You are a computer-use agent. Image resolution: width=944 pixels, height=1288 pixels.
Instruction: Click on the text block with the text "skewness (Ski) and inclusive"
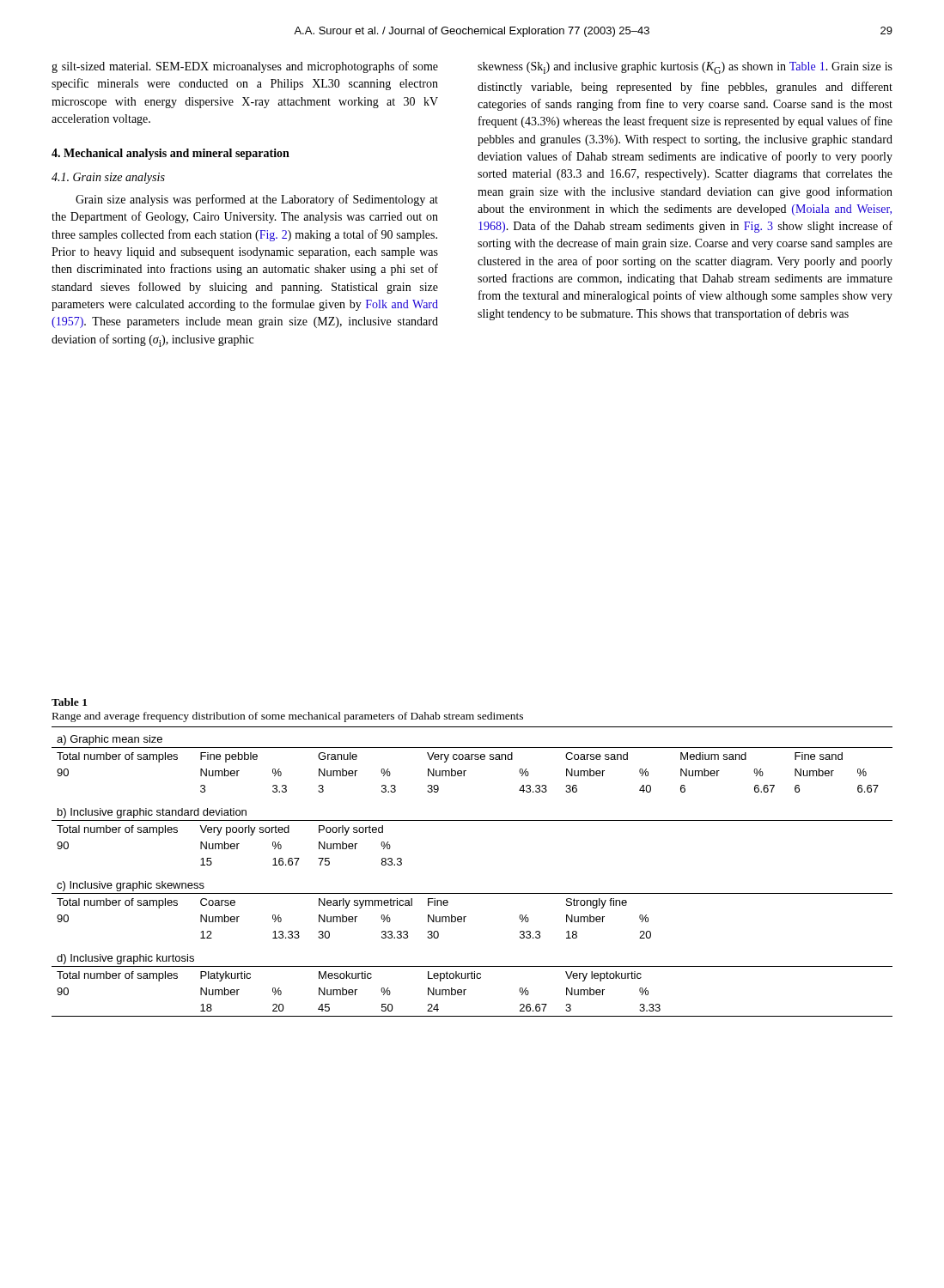tap(685, 191)
